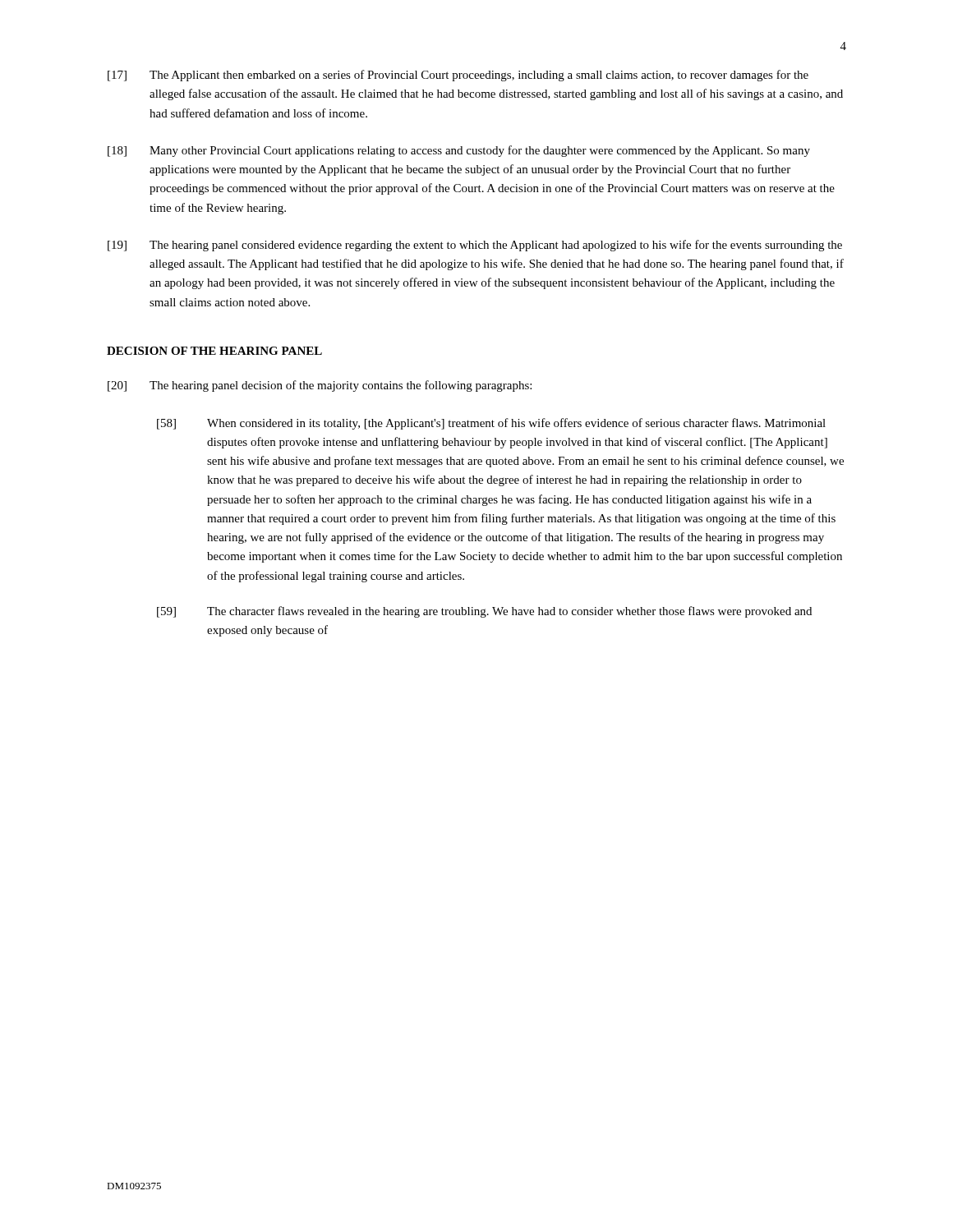This screenshot has width=953, height=1232.
Task: Locate the list item that reads "[59] The character"
Action: pyautogui.click(x=501, y=621)
